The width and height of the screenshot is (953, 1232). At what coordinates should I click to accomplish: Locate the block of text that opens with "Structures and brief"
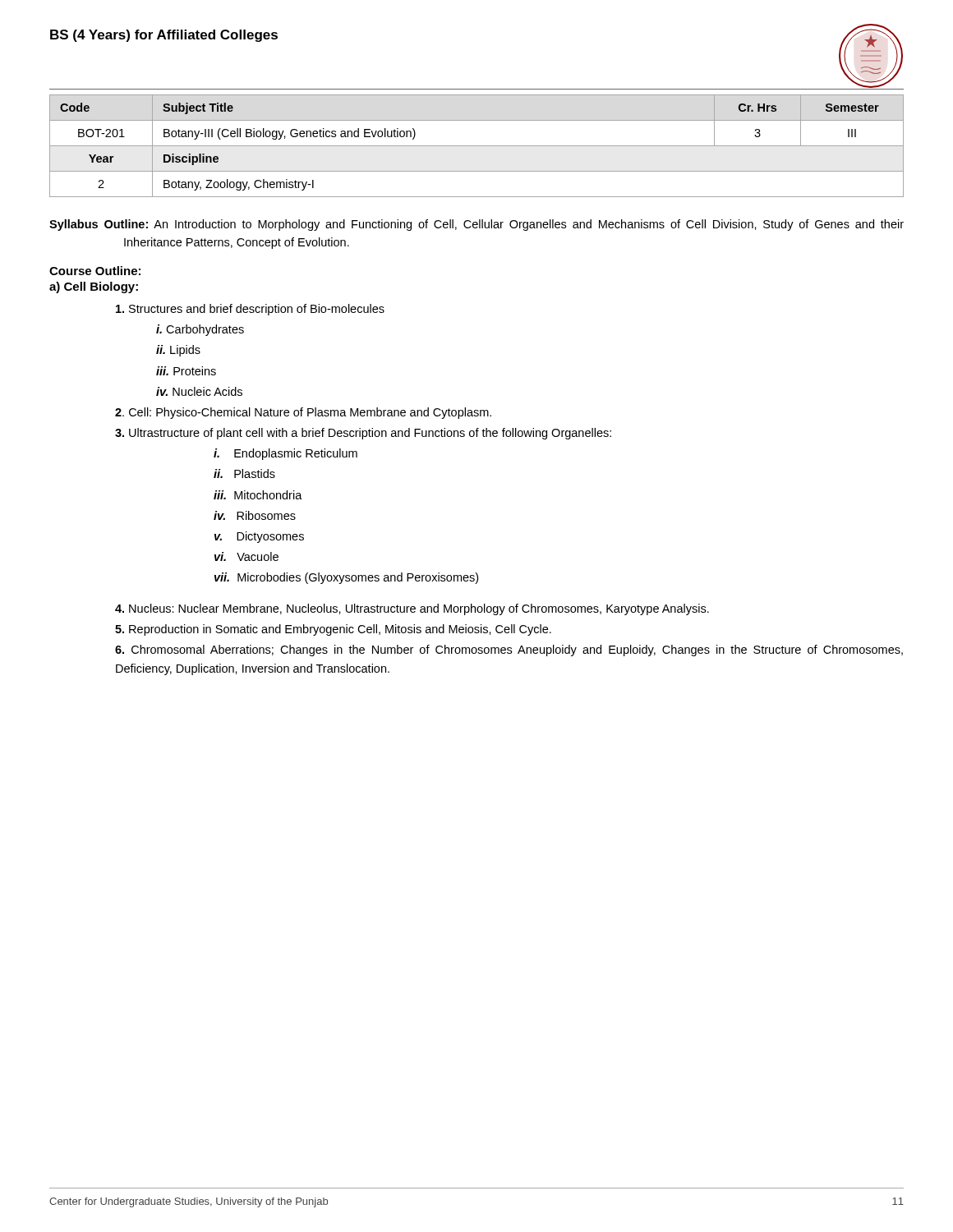click(250, 309)
